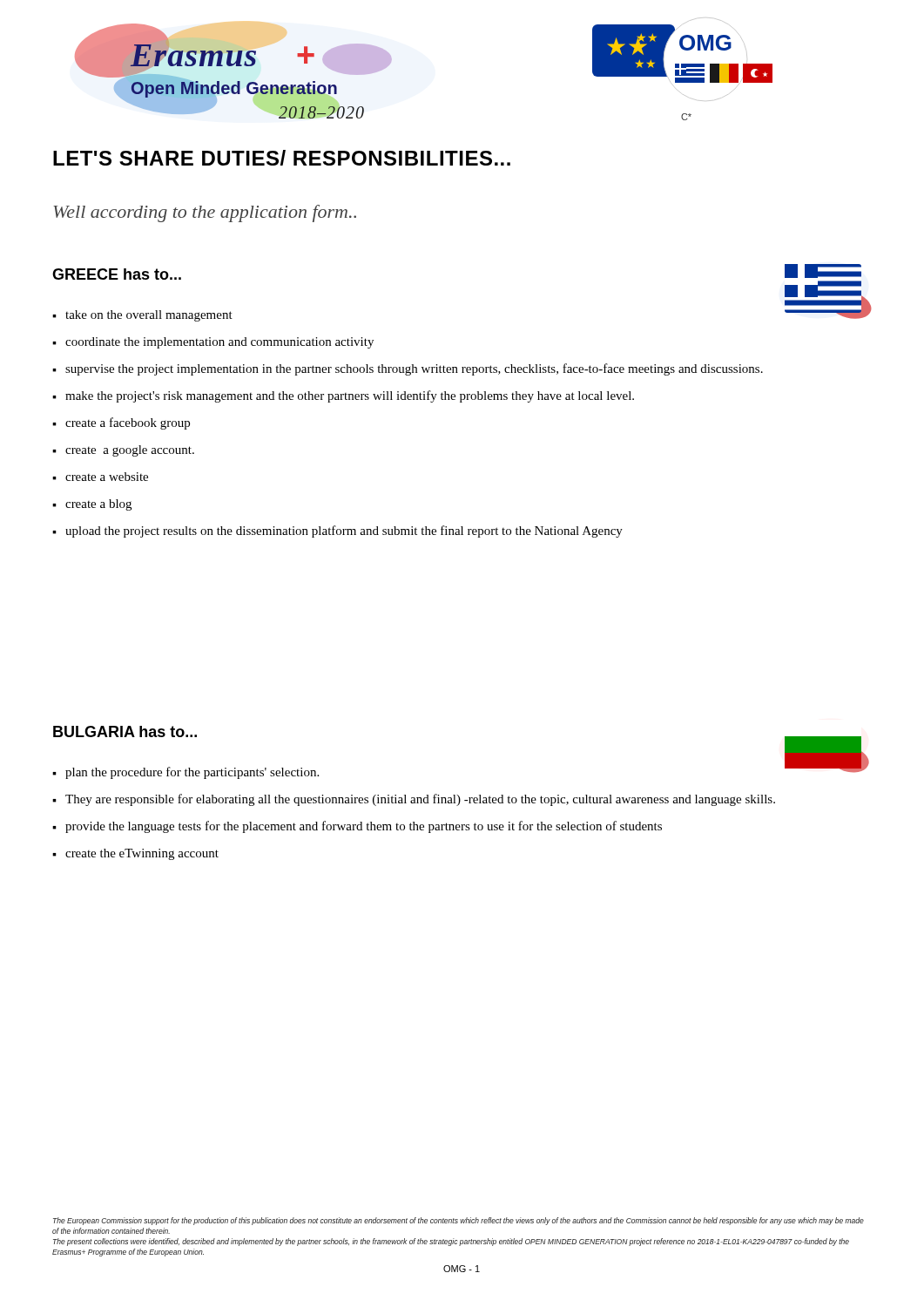Viewport: 924px width, 1307px height.
Task: Locate the text "create a blog"
Action: coord(92,505)
